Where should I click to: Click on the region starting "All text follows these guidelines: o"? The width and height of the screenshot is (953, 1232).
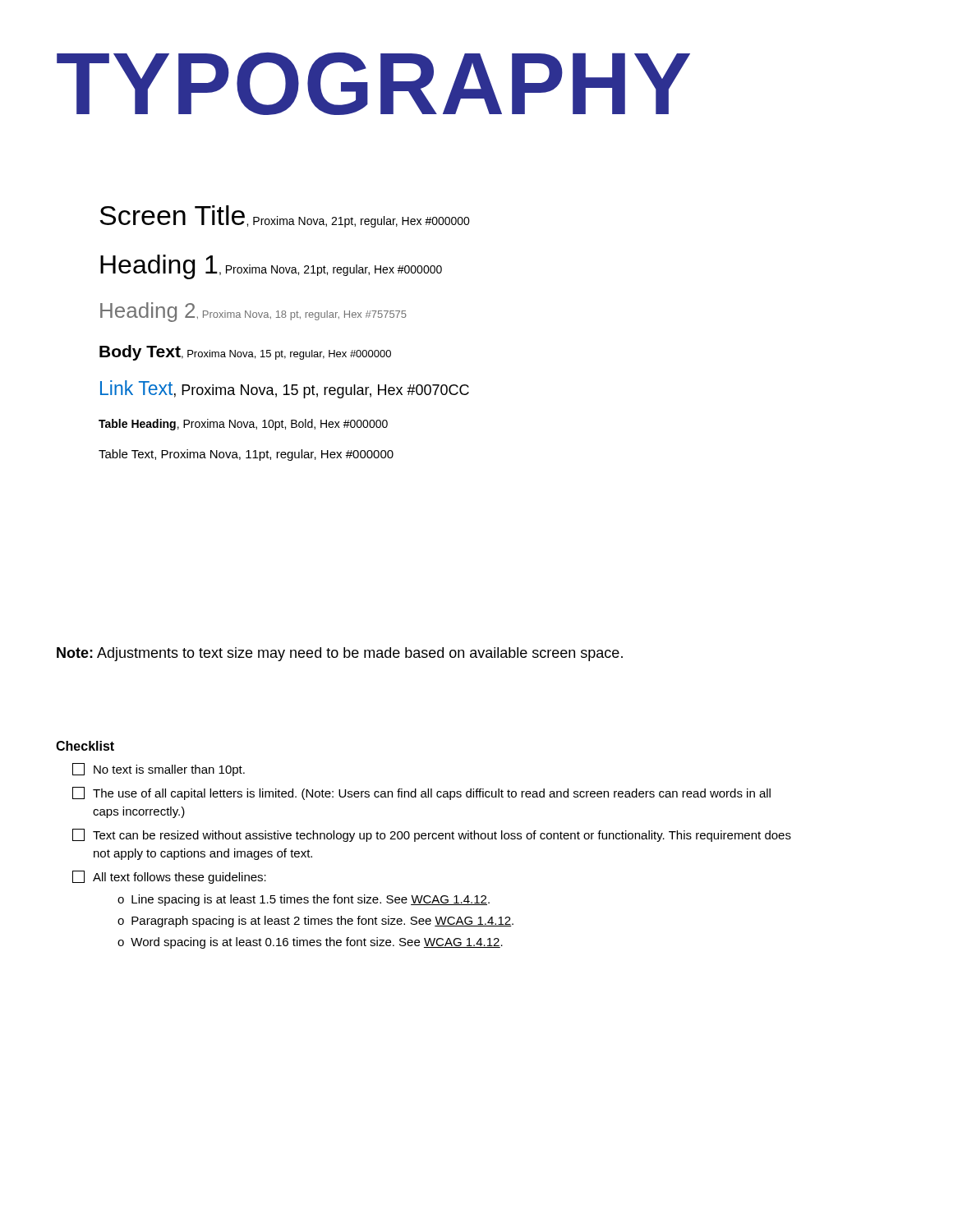pyautogui.click(x=434, y=911)
